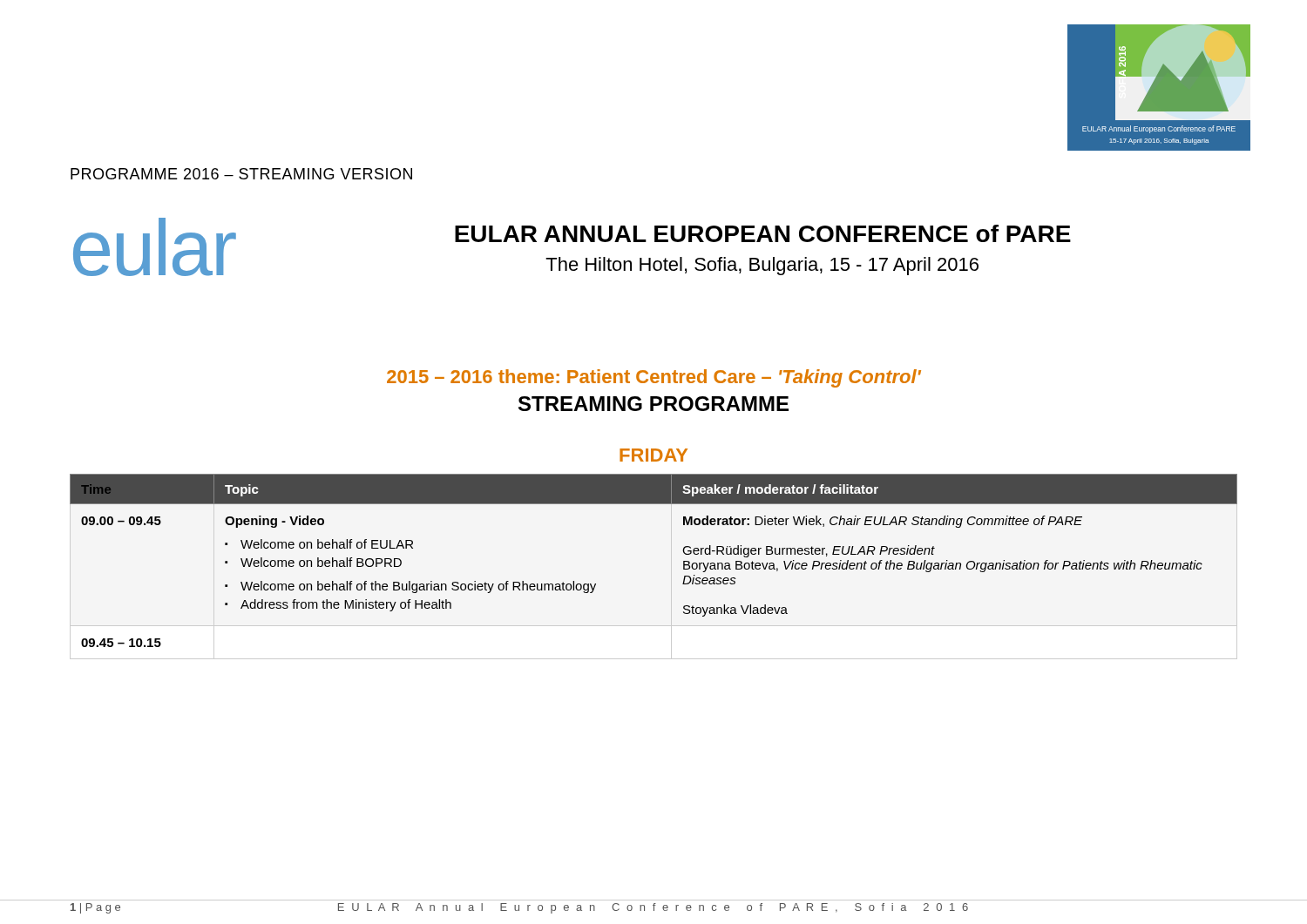This screenshot has height=924, width=1307.
Task: Select the logo
Action: click(1159, 89)
